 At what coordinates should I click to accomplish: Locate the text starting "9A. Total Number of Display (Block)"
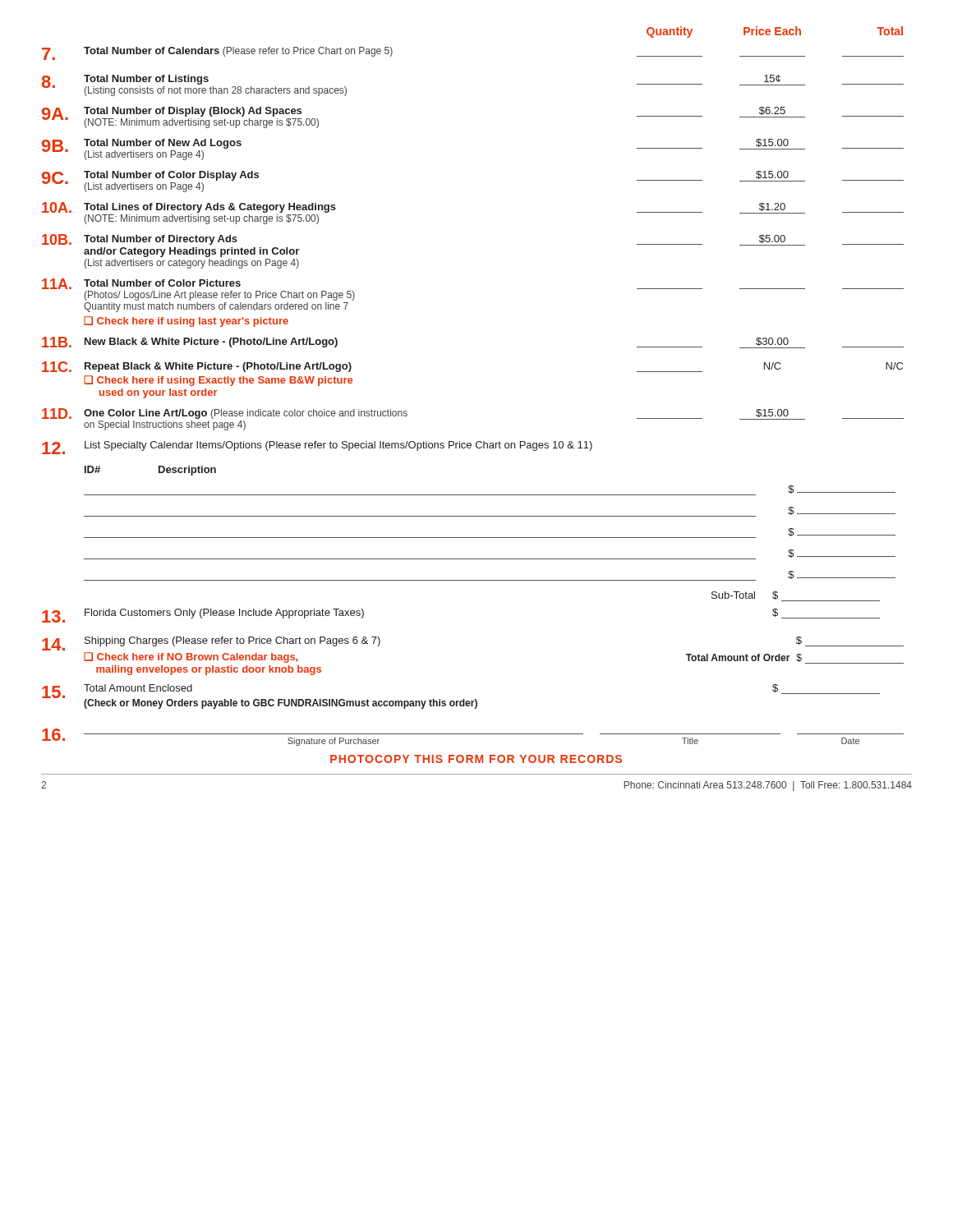point(181,120)
